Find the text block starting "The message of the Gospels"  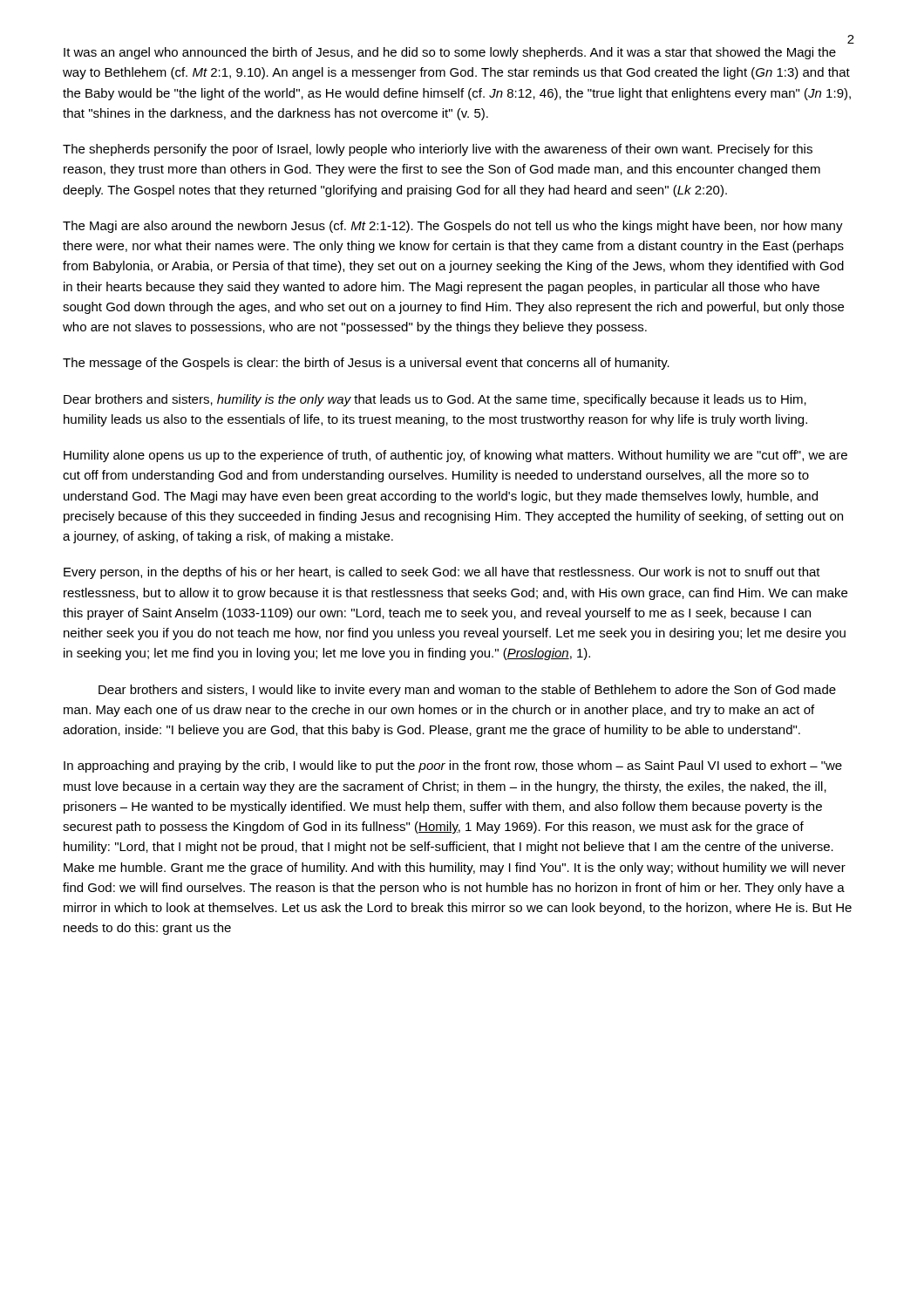tap(366, 363)
